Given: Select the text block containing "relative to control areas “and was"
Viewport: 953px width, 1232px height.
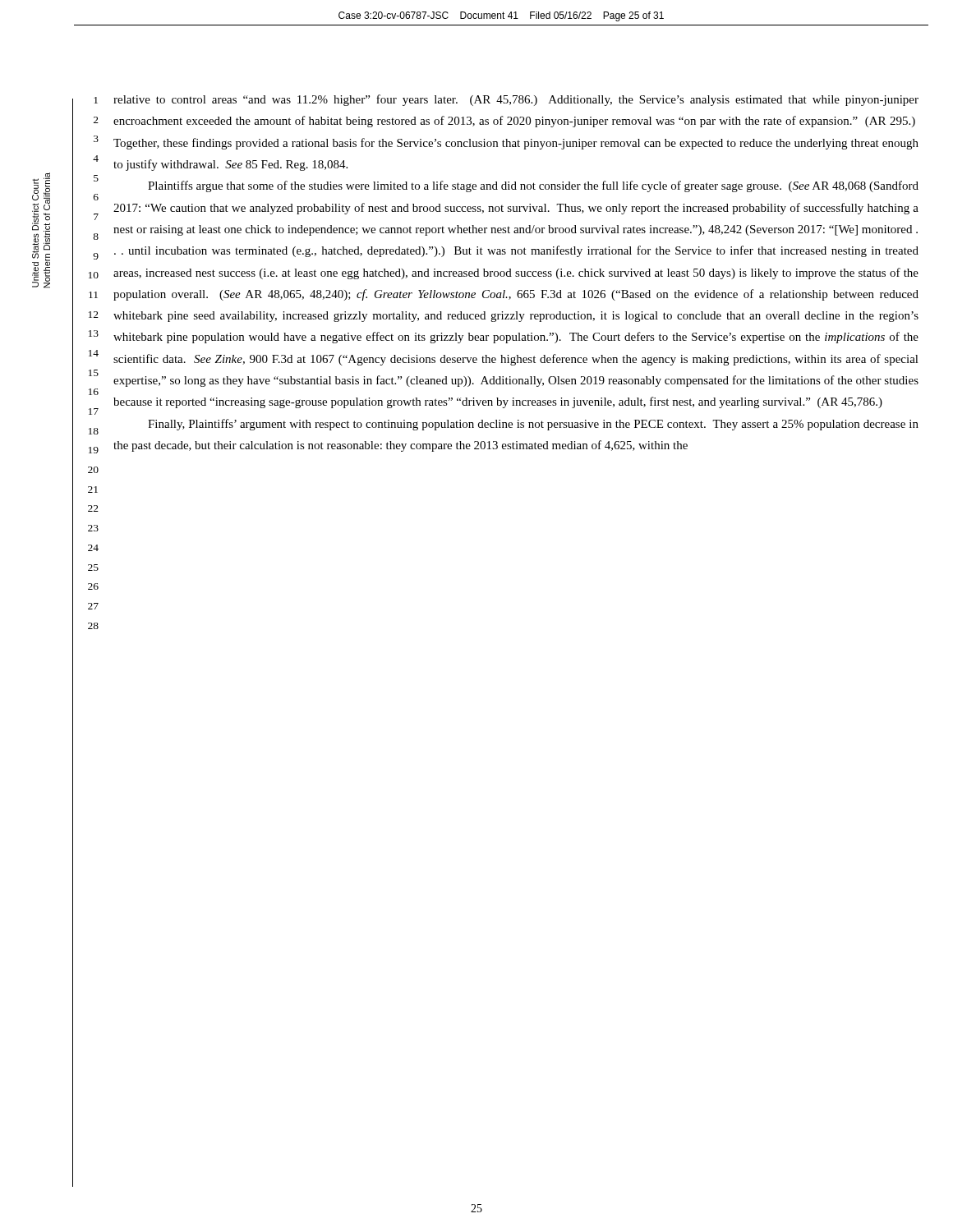Looking at the screenshot, I should [516, 132].
